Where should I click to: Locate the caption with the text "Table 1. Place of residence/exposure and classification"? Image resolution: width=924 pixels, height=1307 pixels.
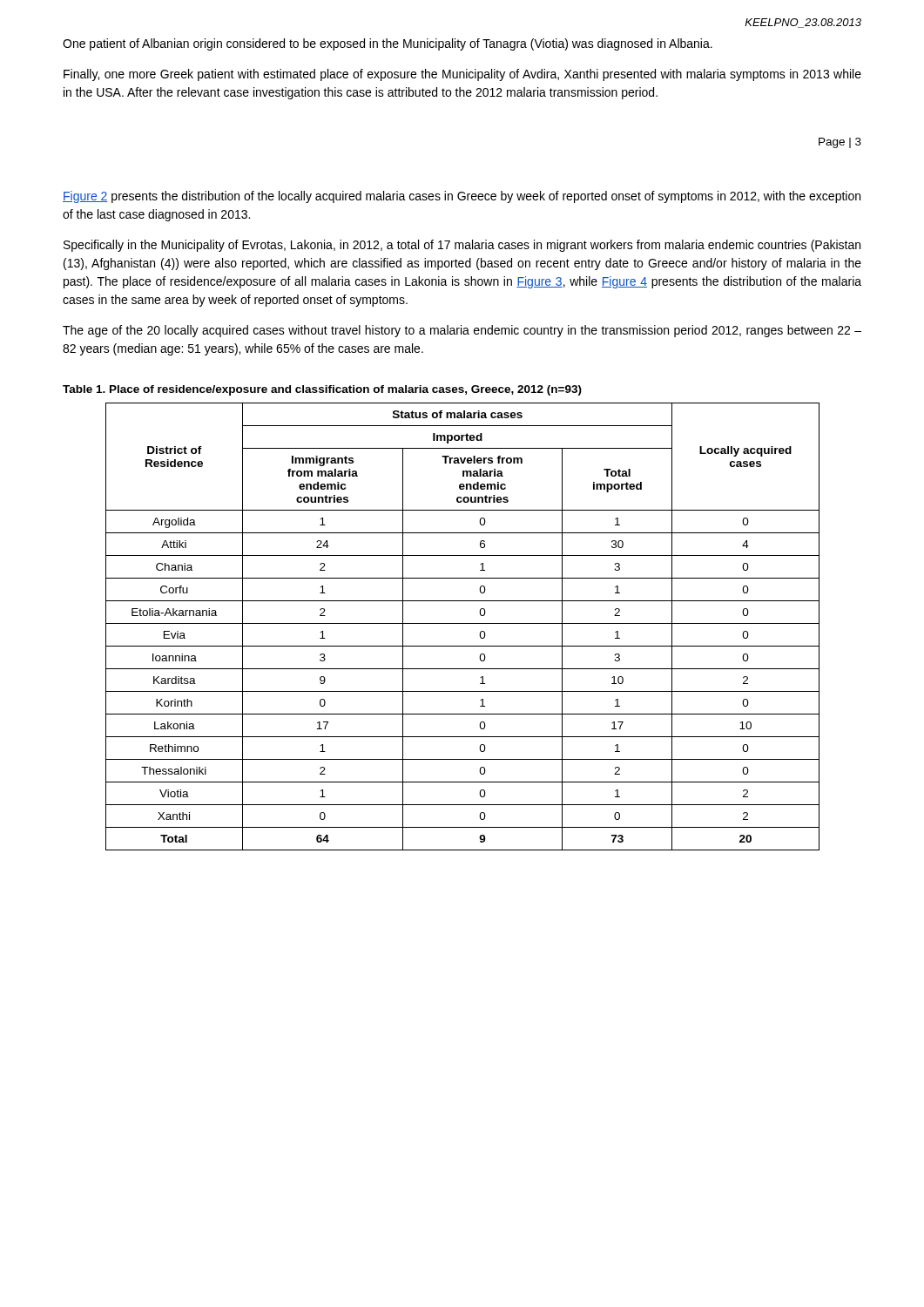tap(322, 389)
